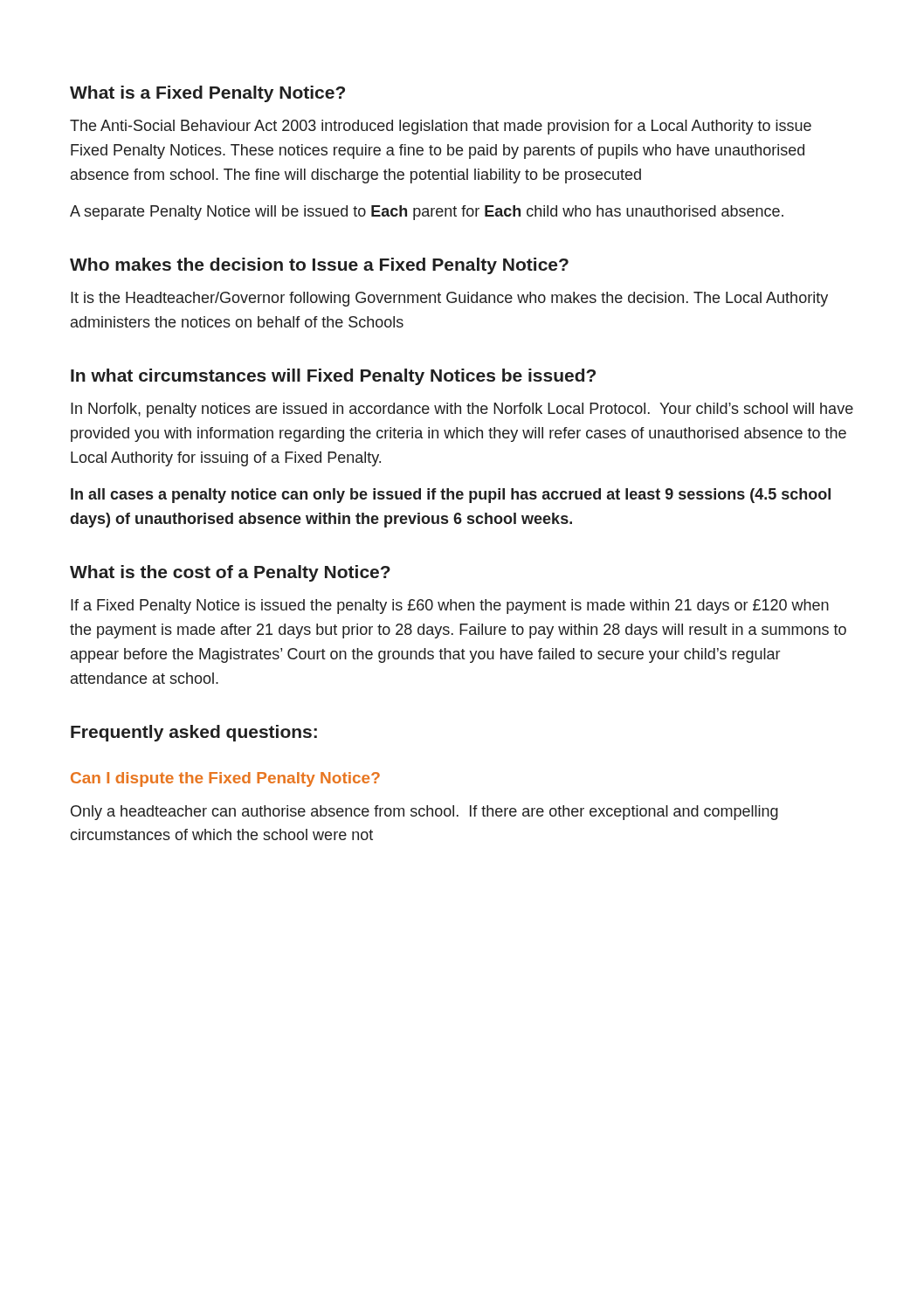Point to the block starting "Frequently asked questions:"
This screenshot has width=924, height=1310.
[194, 731]
